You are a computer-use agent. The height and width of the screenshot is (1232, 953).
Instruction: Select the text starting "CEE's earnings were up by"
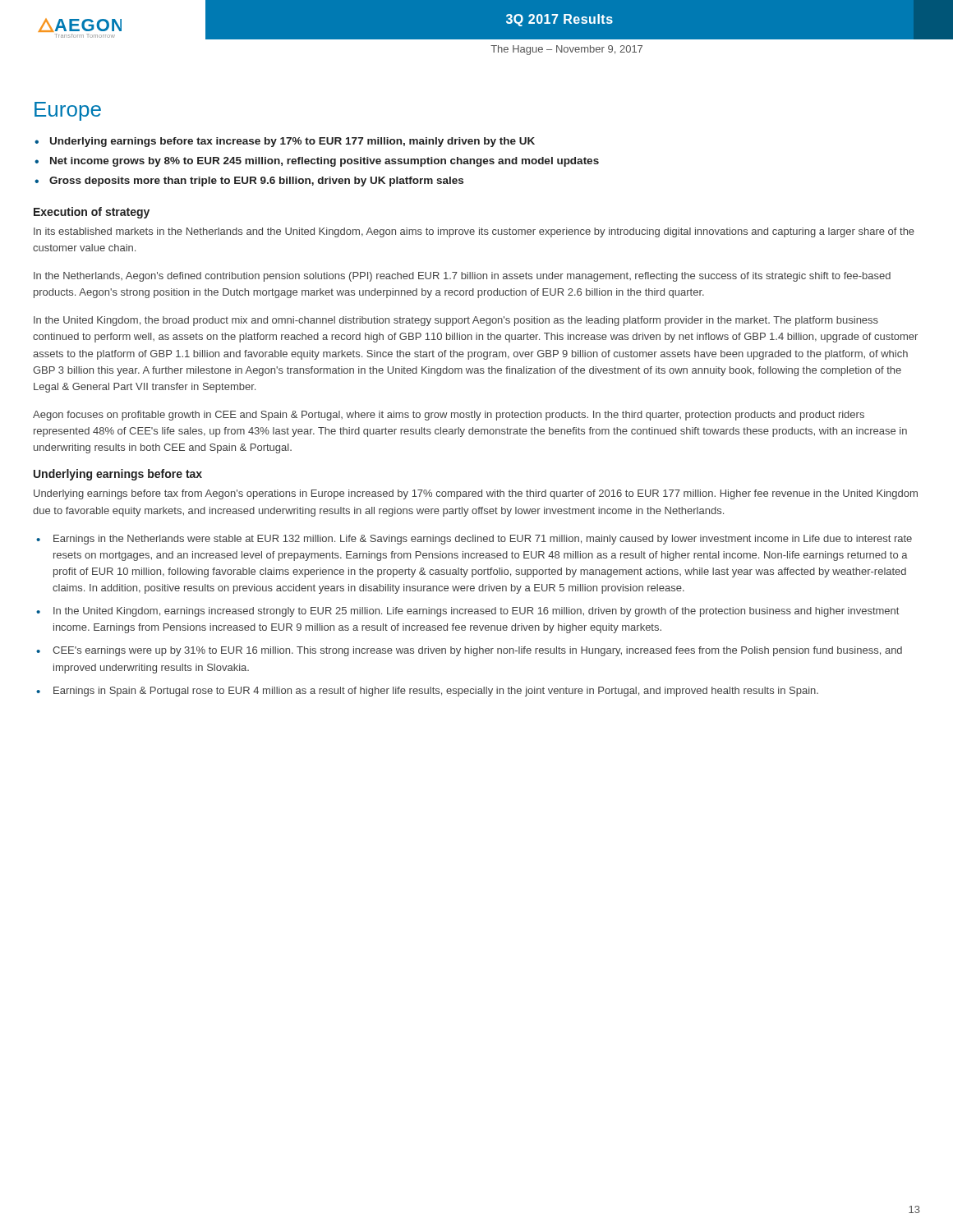[478, 659]
